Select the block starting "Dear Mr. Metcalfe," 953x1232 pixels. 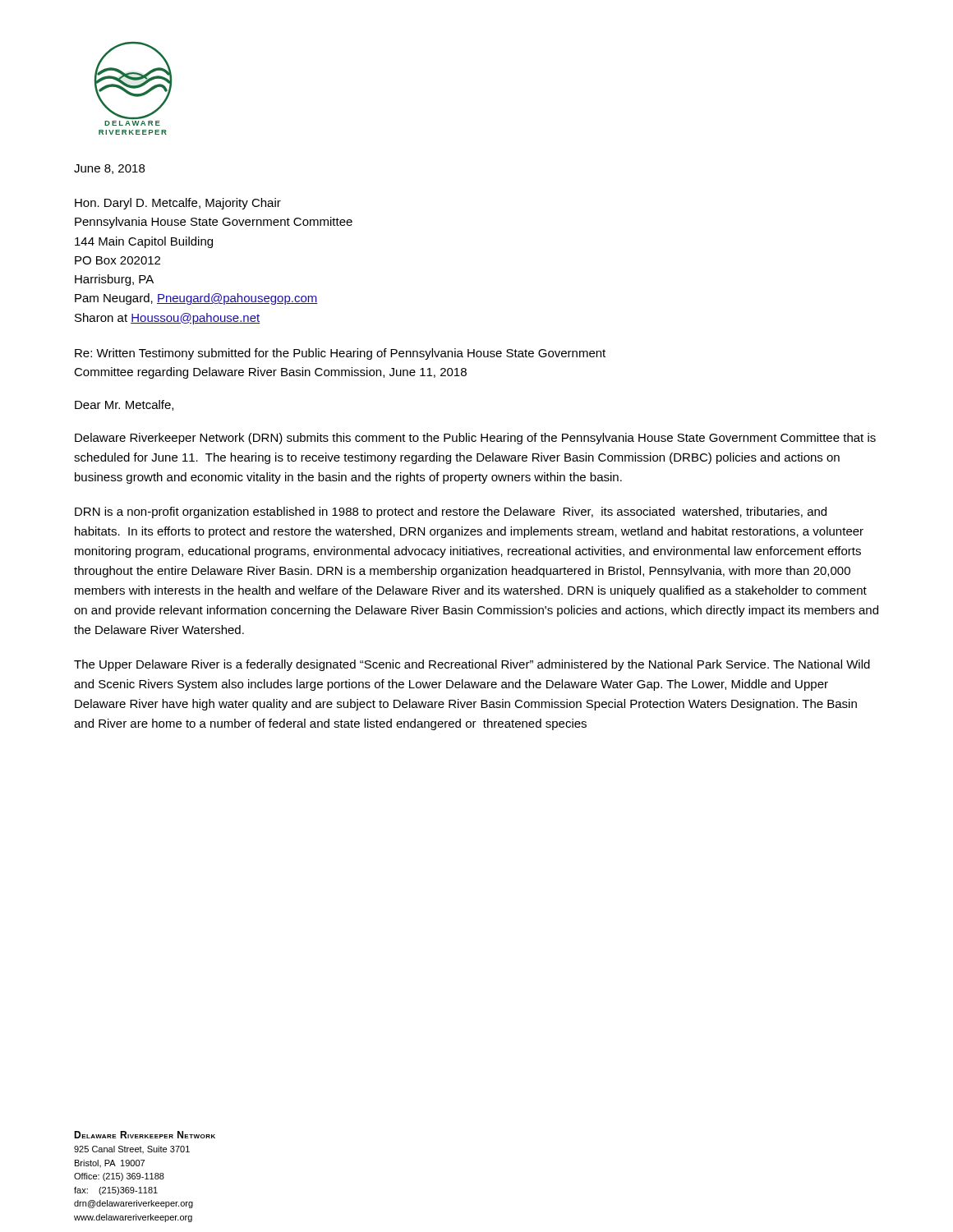click(x=124, y=405)
